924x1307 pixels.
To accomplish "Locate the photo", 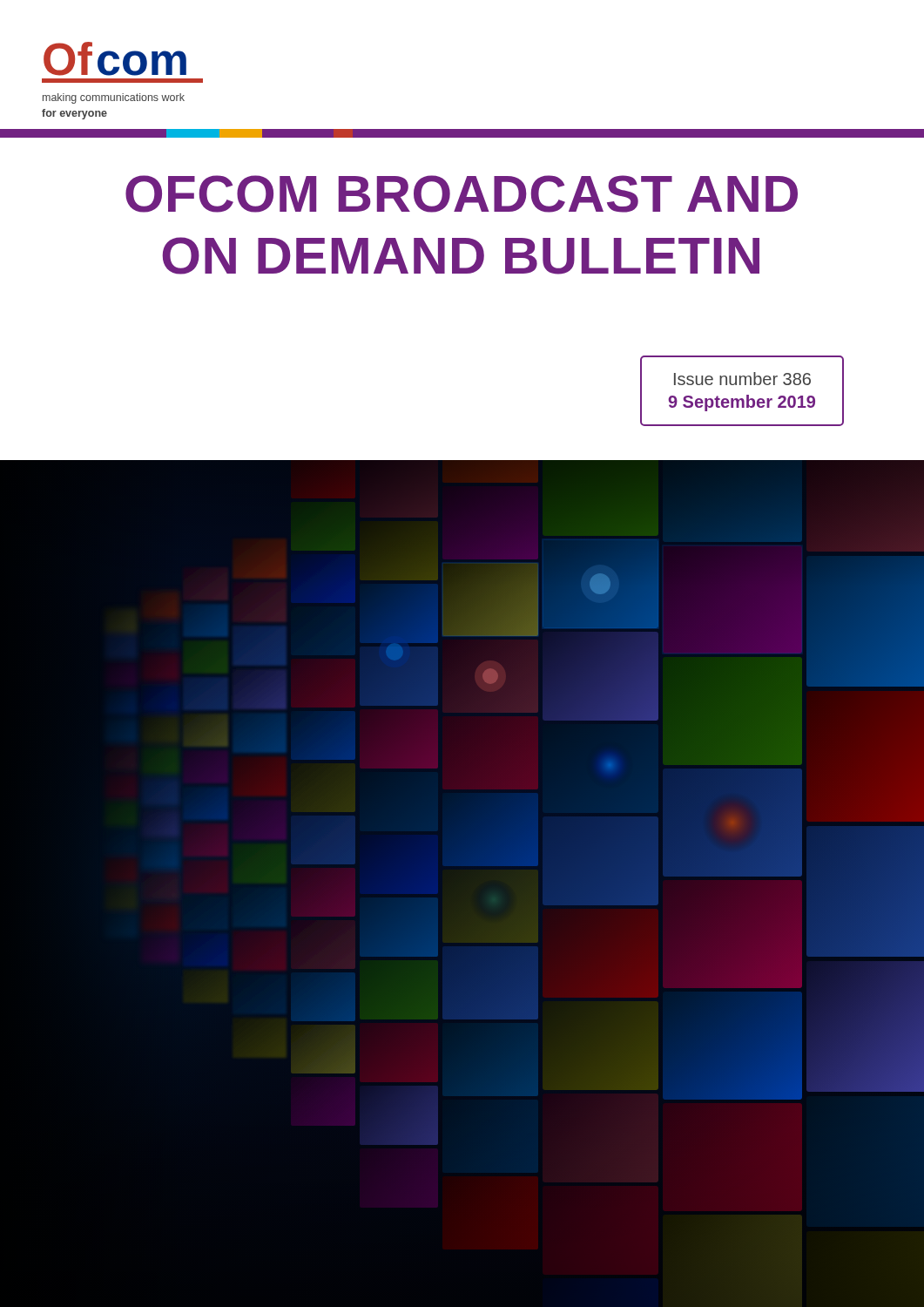I will [462, 884].
